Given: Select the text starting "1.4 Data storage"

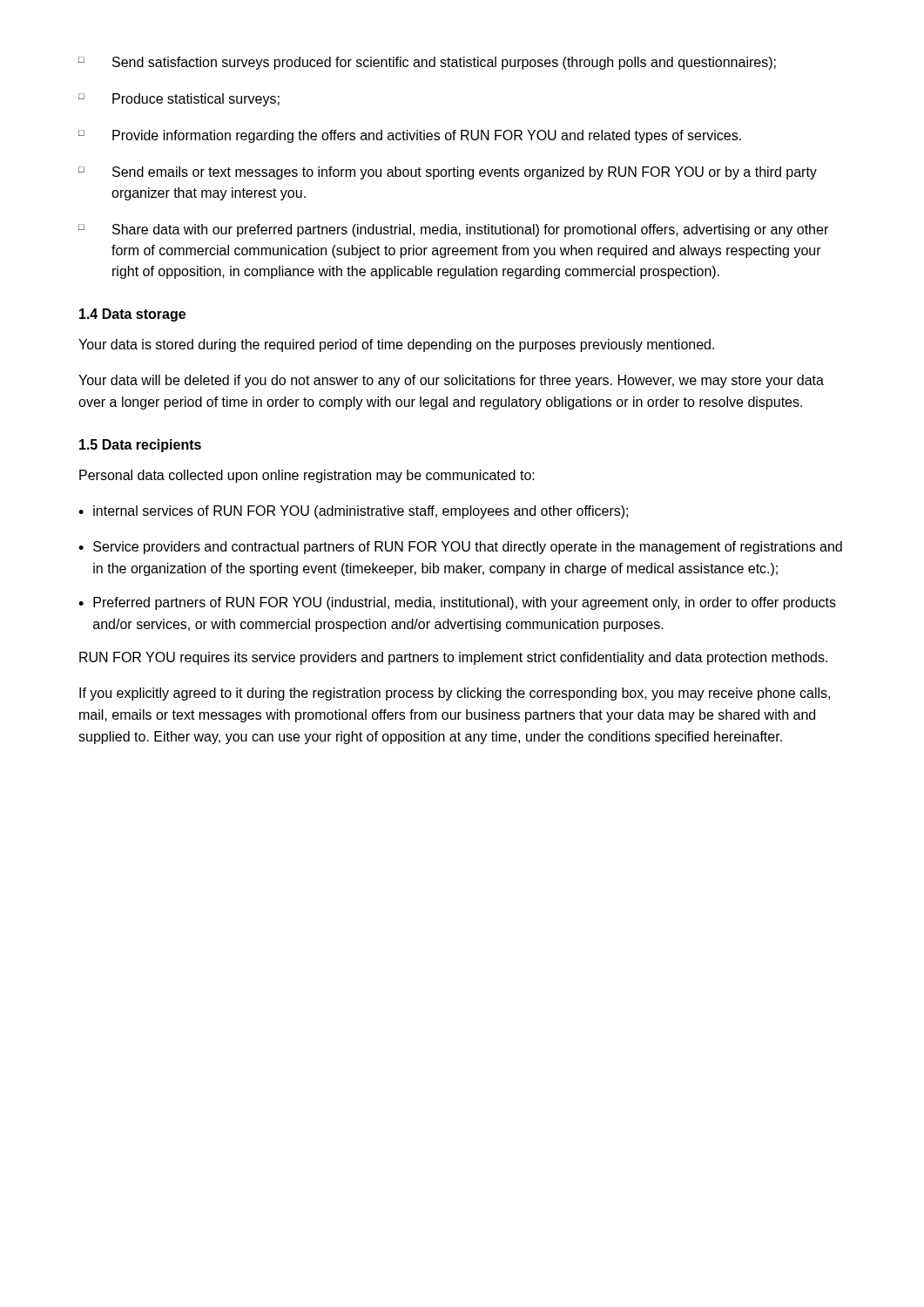Looking at the screenshot, I should [x=132, y=314].
